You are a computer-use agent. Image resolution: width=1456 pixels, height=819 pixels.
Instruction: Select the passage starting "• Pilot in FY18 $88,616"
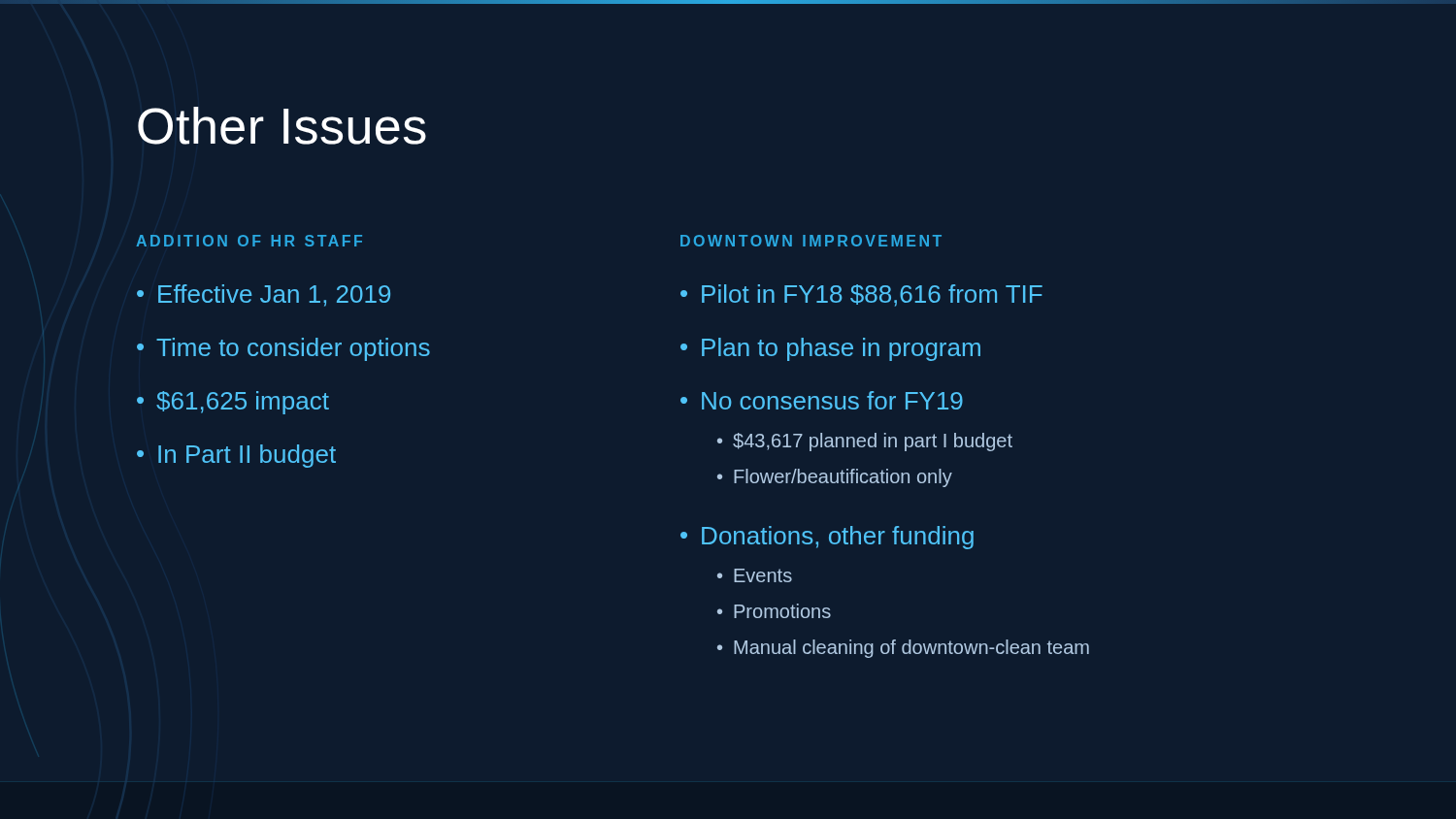point(861,295)
